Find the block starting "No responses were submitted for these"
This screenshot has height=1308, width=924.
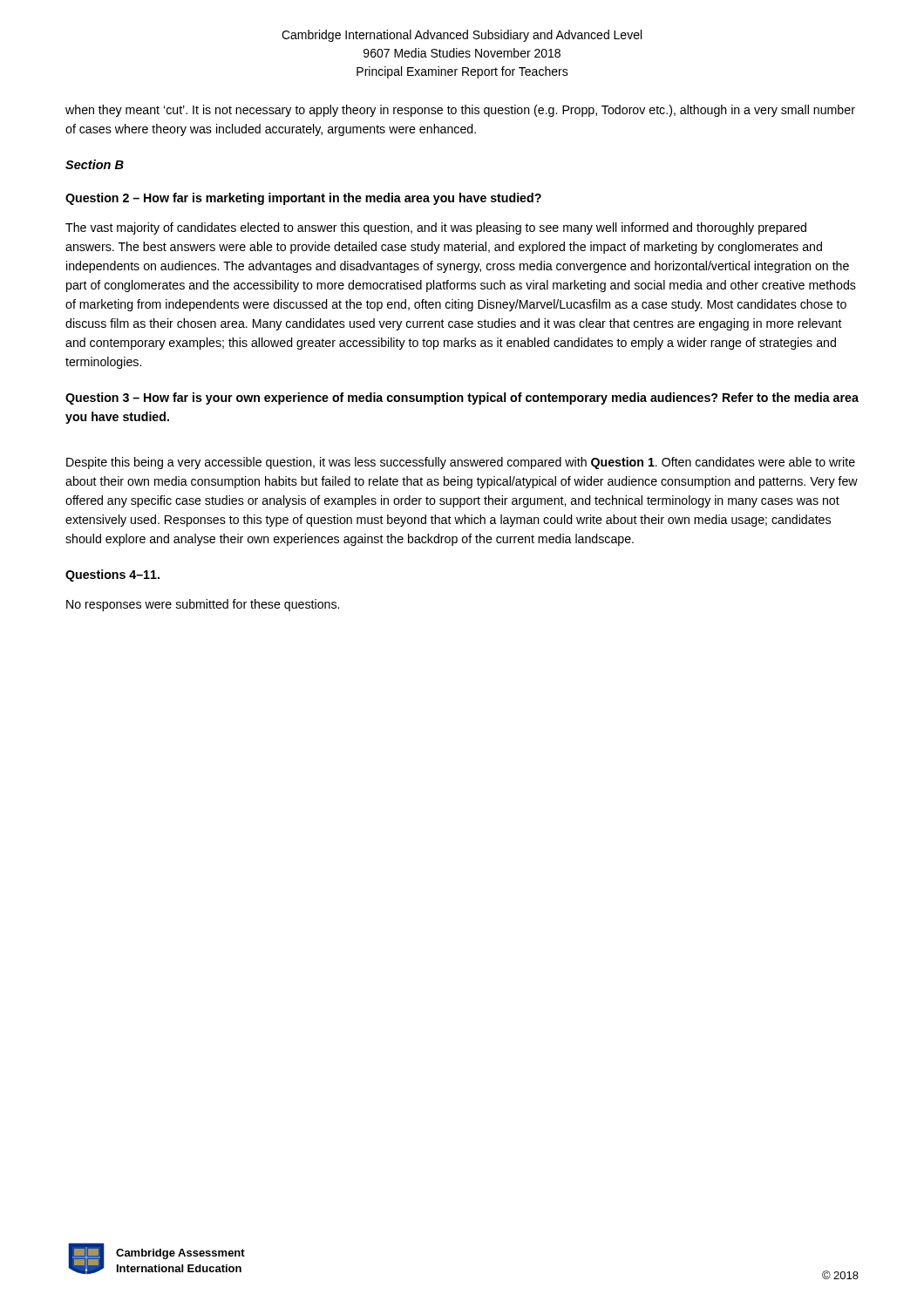203,604
